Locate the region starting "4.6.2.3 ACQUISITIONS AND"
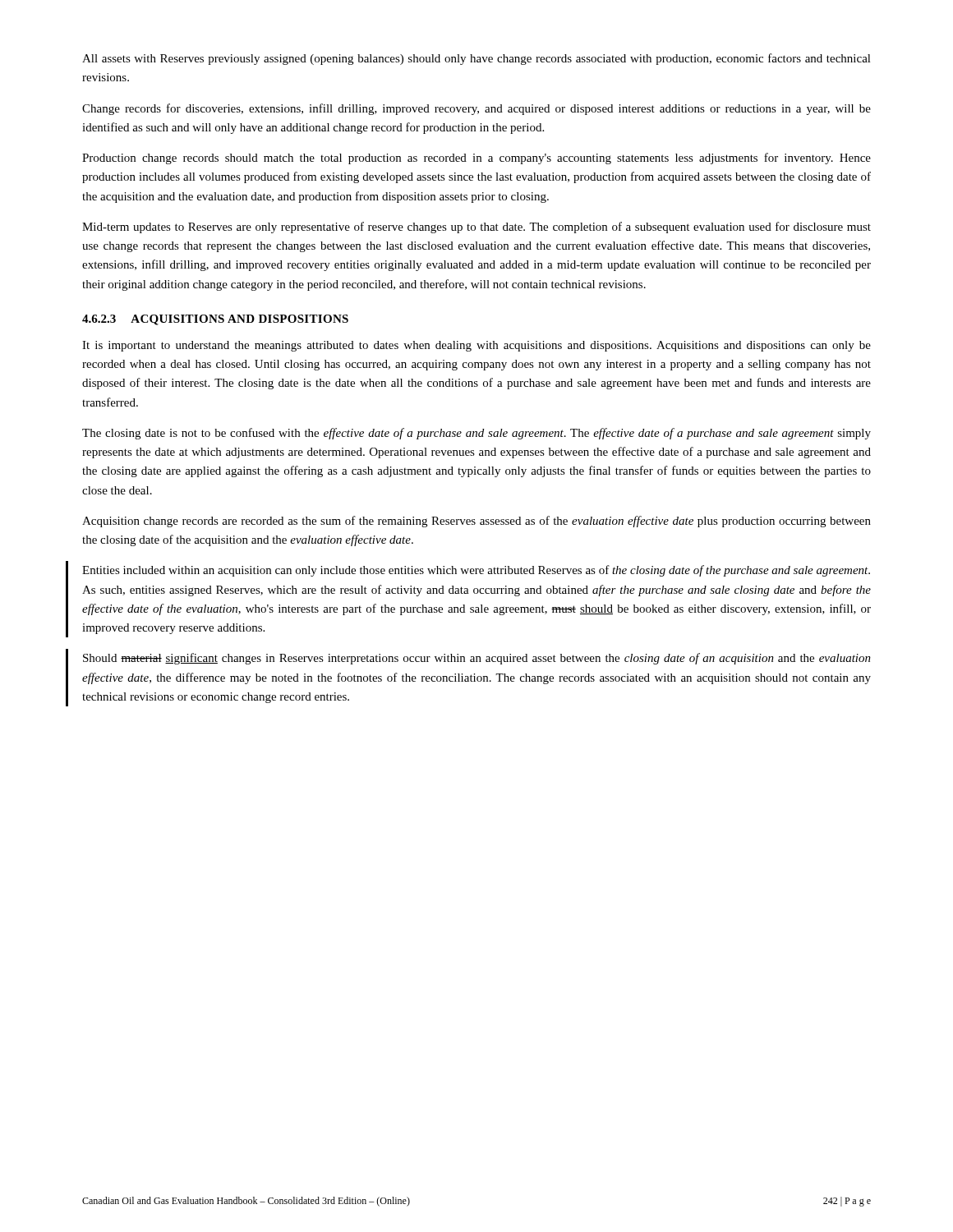 click(216, 319)
